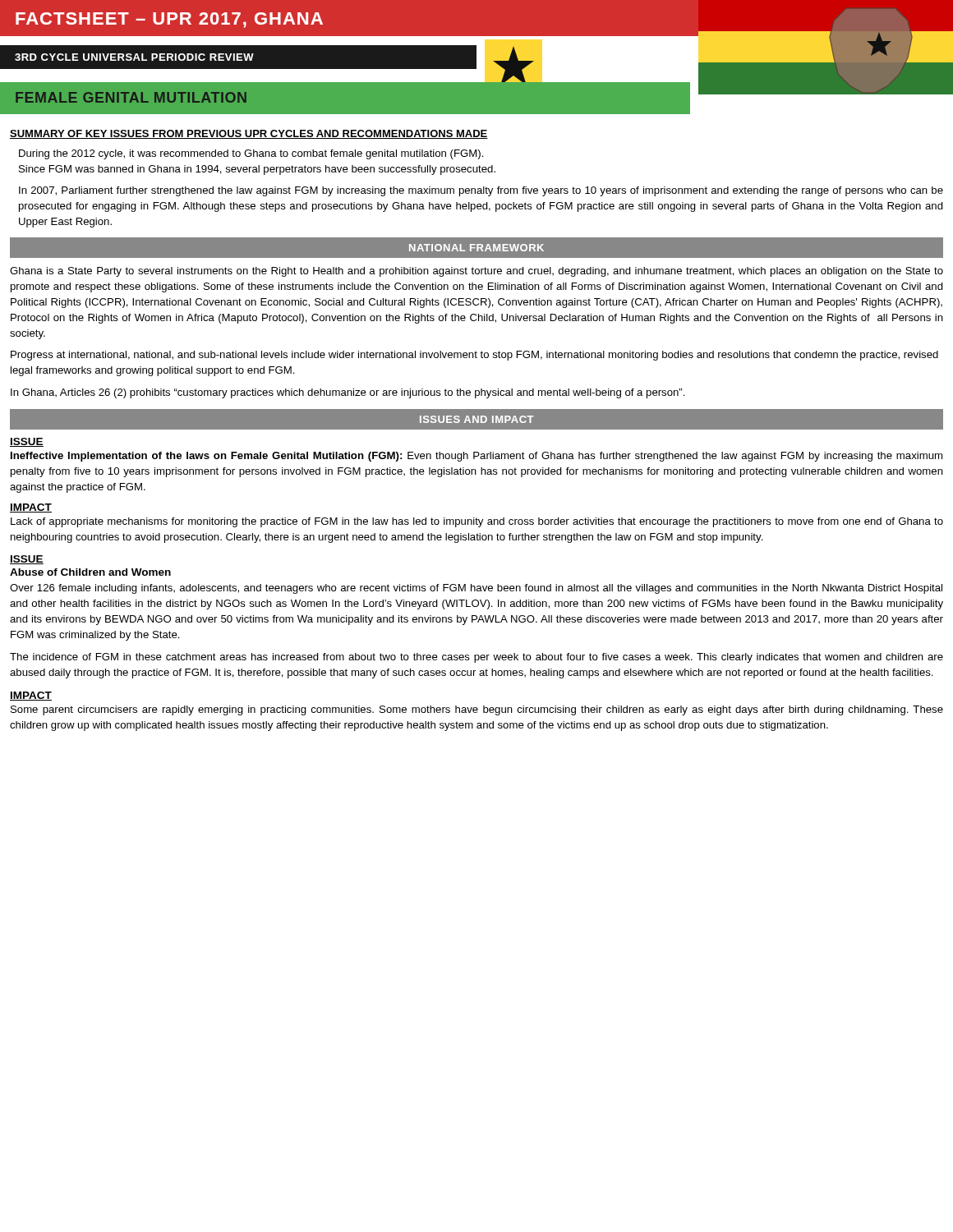
Task: Locate the text block starting "In Ghana, Articles 26"
Action: [348, 392]
